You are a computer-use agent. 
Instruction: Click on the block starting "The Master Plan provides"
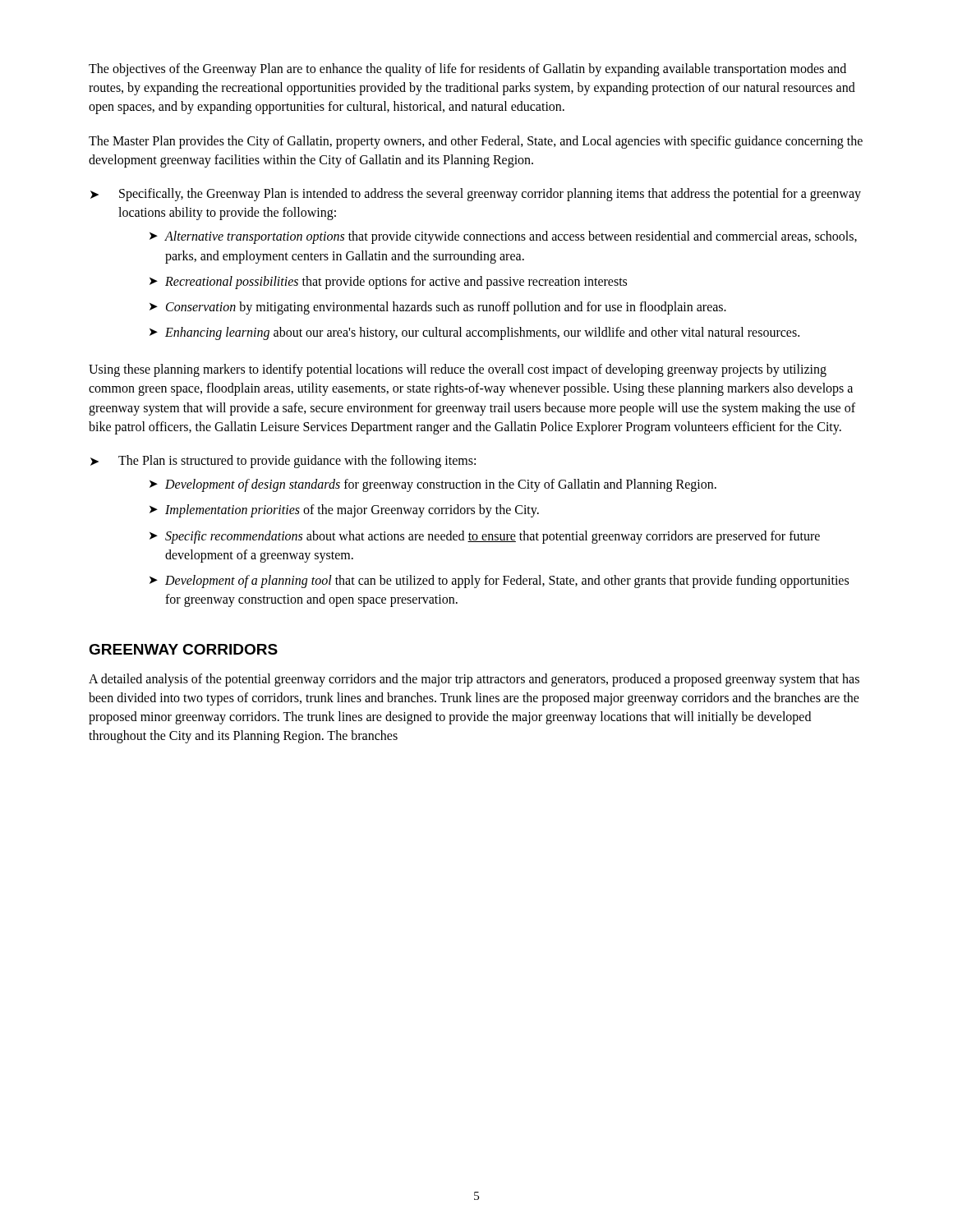pyautogui.click(x=476, y=150)
